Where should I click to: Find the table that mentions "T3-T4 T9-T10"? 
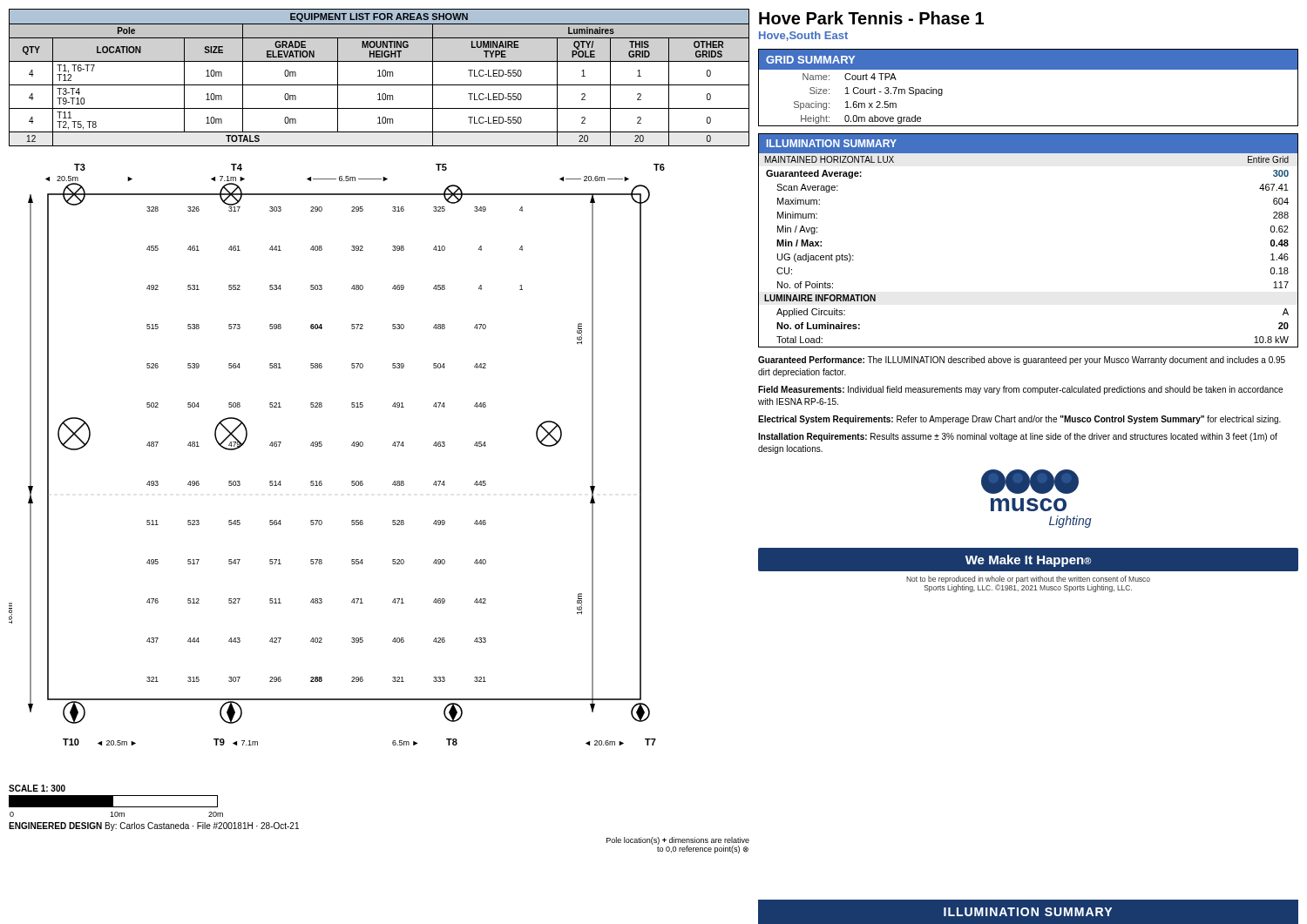[379, 77]
